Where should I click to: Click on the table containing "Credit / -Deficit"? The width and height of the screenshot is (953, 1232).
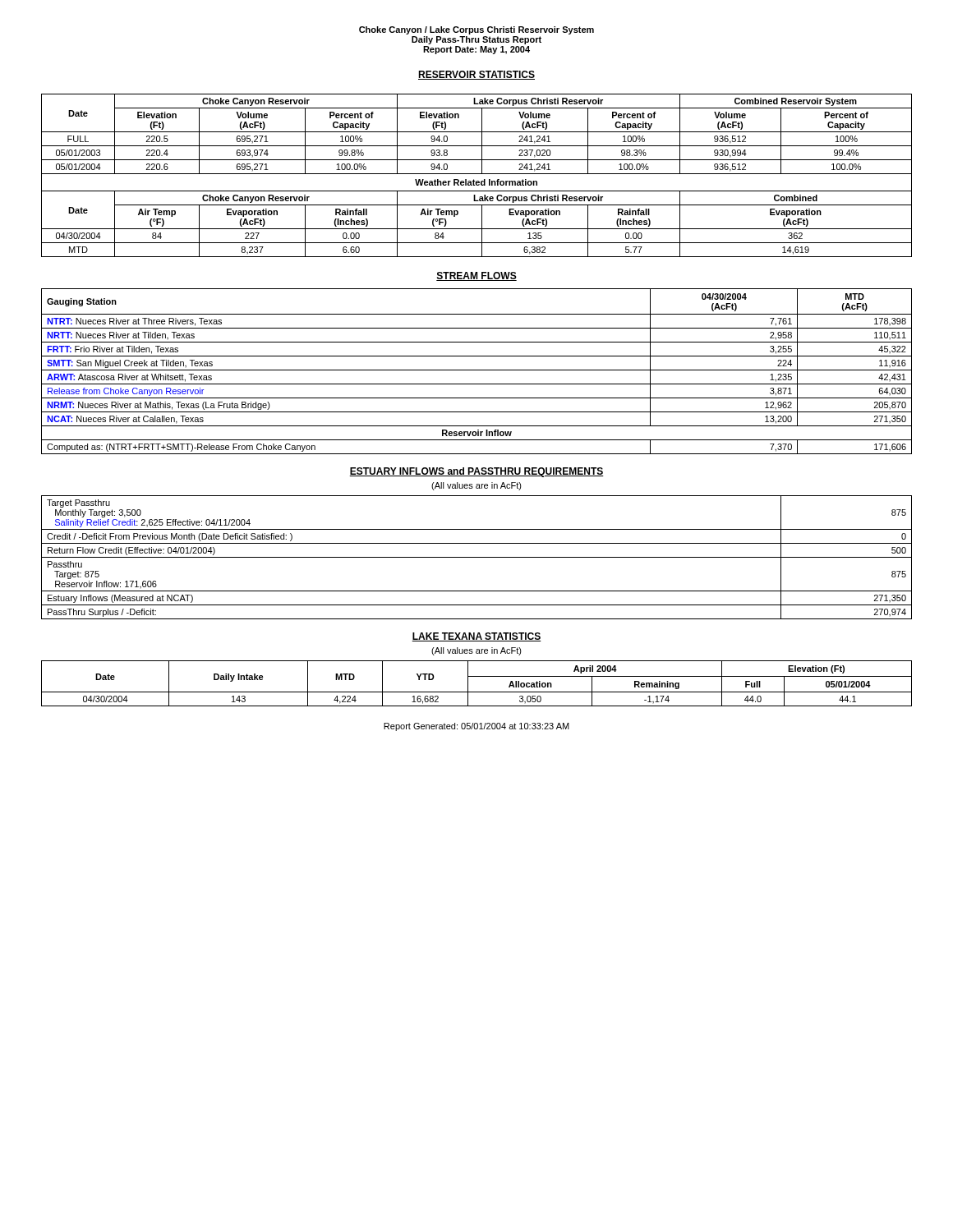tap(476, 557)
